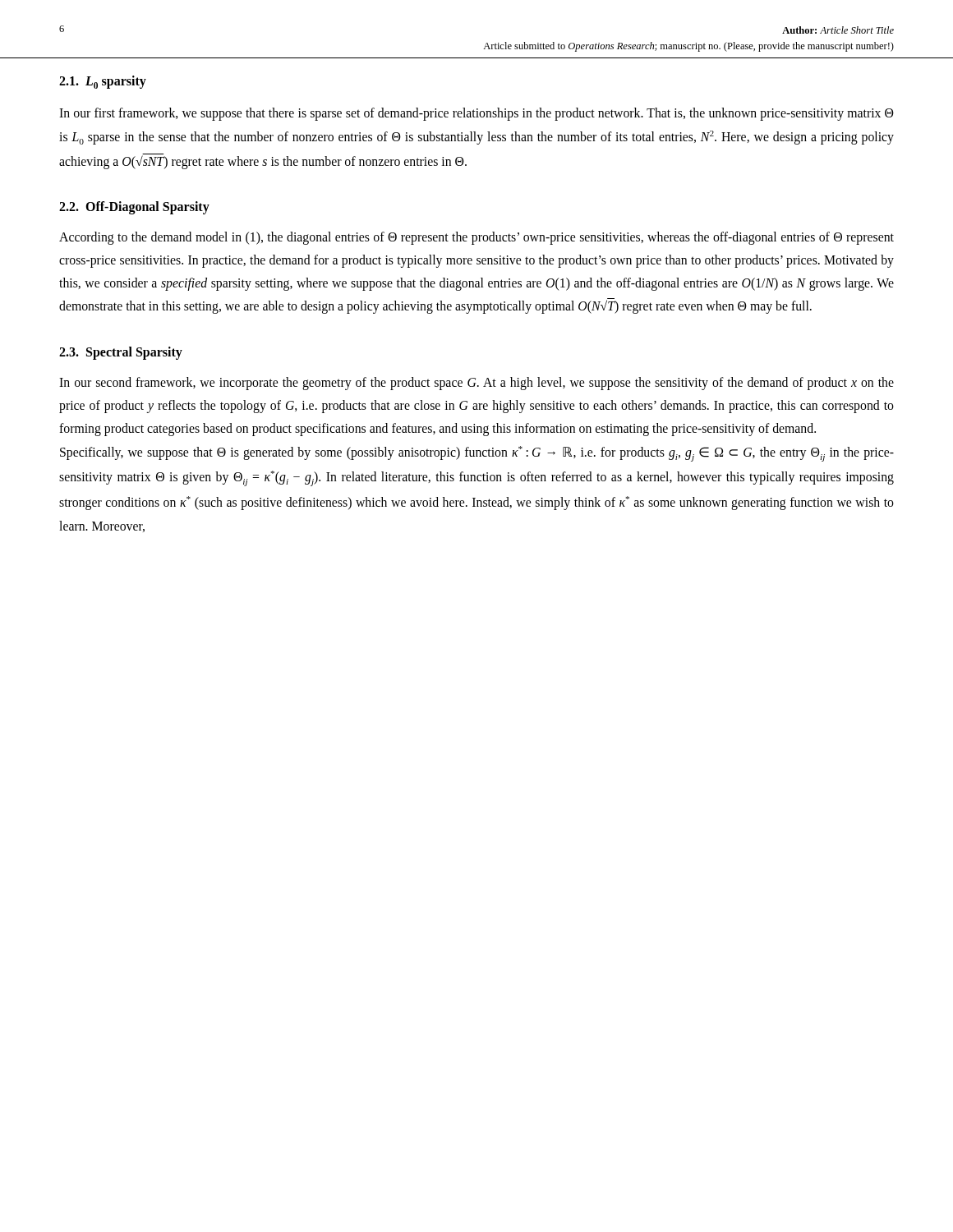Click on the region starting "2.1. L0 sparsity"
This screenshot has width=953, height=1232.
click(x=103, y=82)
